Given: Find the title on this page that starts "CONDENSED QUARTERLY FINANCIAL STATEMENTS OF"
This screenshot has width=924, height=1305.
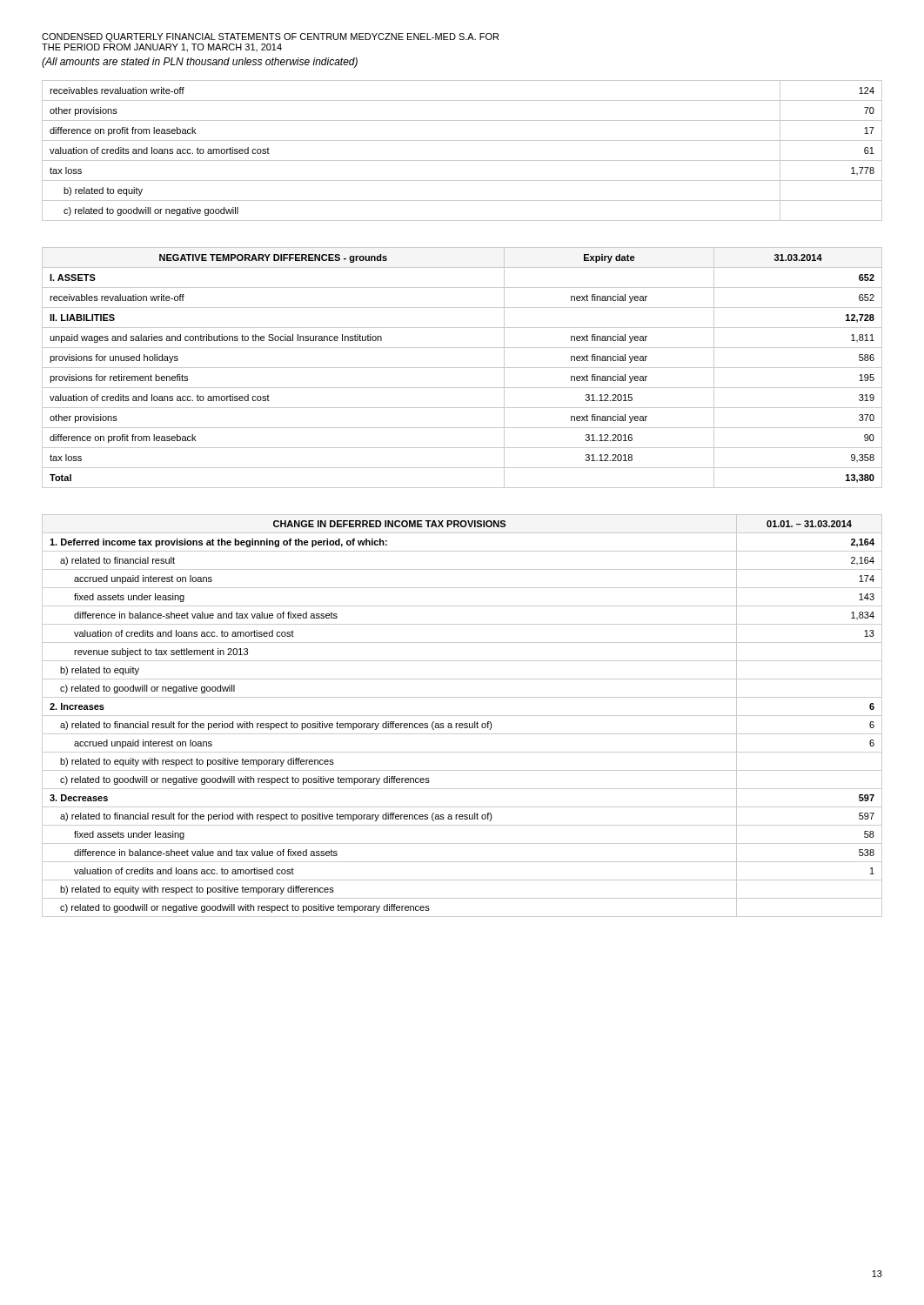Looking at the screenshot, I should pyautogui.click(x=271, y=42).
